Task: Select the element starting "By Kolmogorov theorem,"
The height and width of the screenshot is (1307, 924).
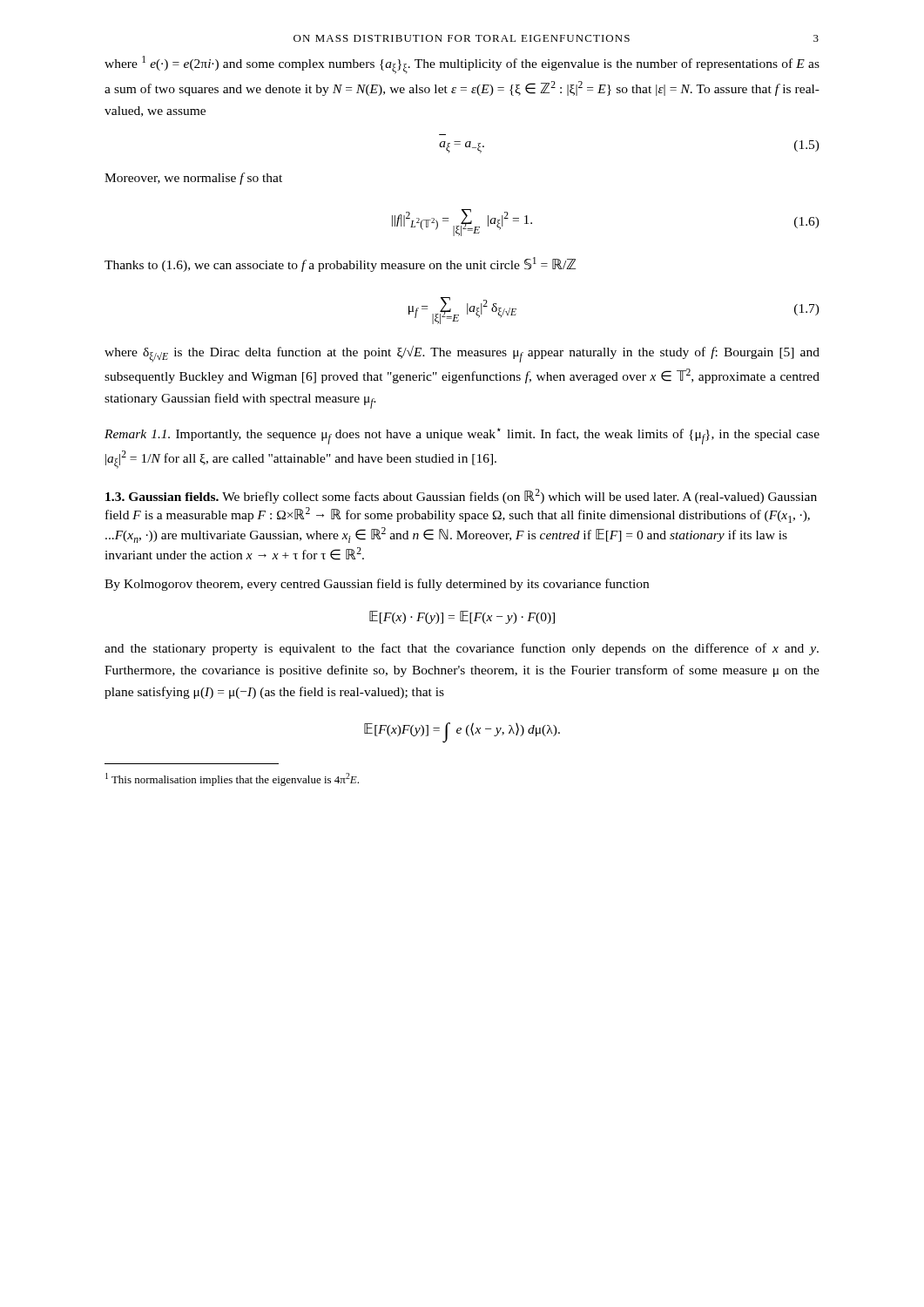Action: (x=462, y=585)
